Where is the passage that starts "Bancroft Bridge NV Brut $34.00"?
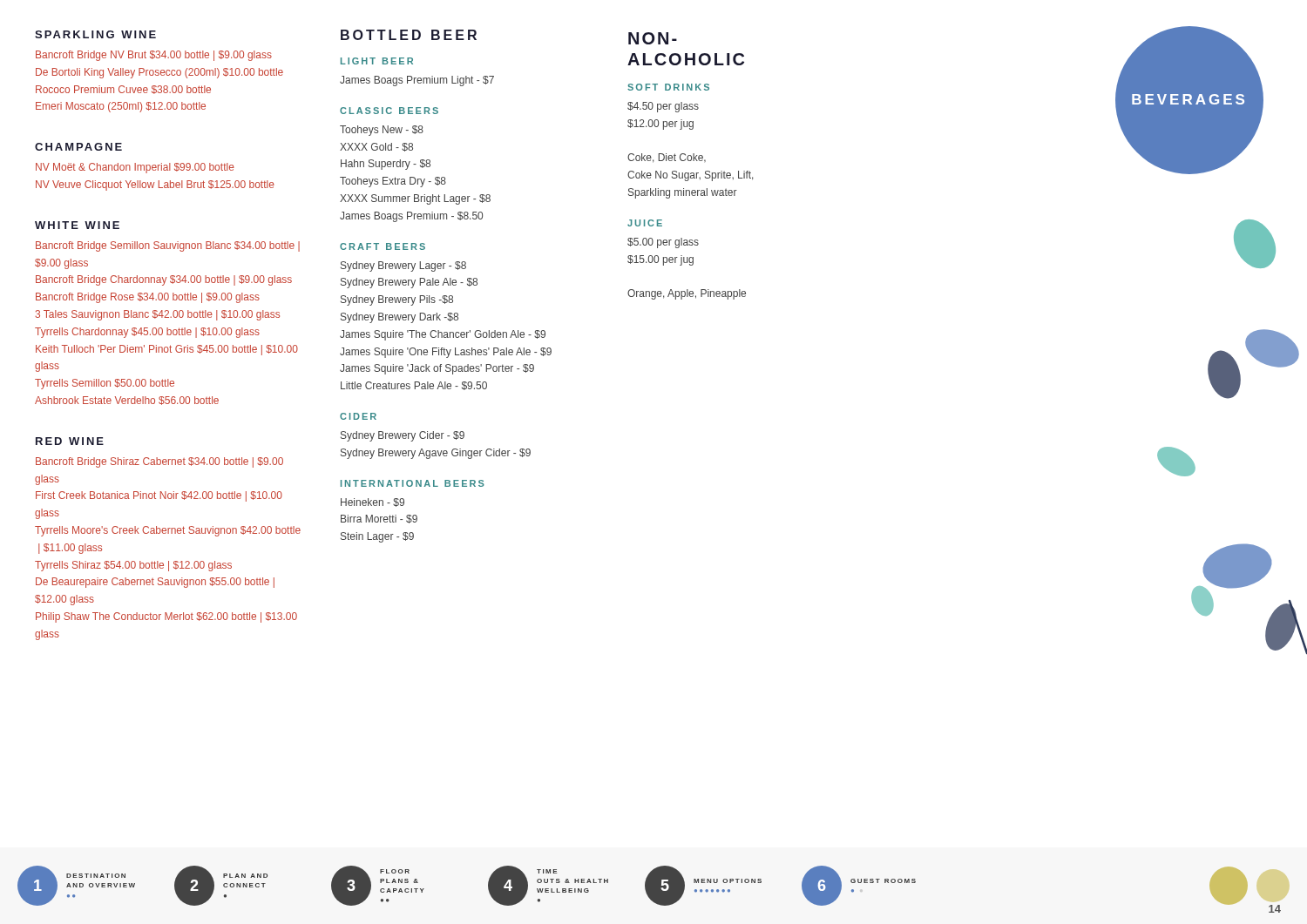The width and height of the screenshot is (1307, 924). click(159, 81)
